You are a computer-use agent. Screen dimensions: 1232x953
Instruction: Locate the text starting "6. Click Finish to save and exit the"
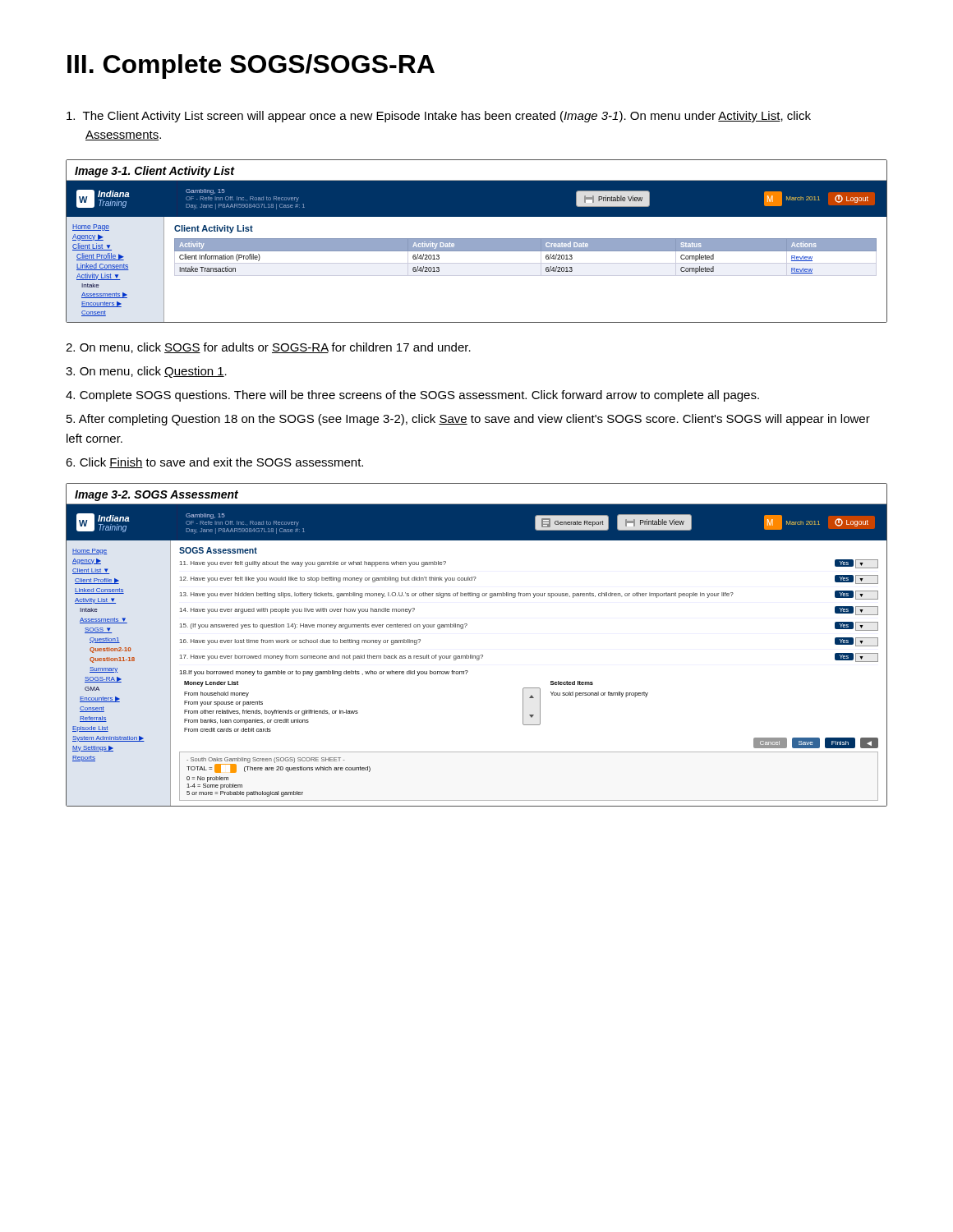[215, 462]
